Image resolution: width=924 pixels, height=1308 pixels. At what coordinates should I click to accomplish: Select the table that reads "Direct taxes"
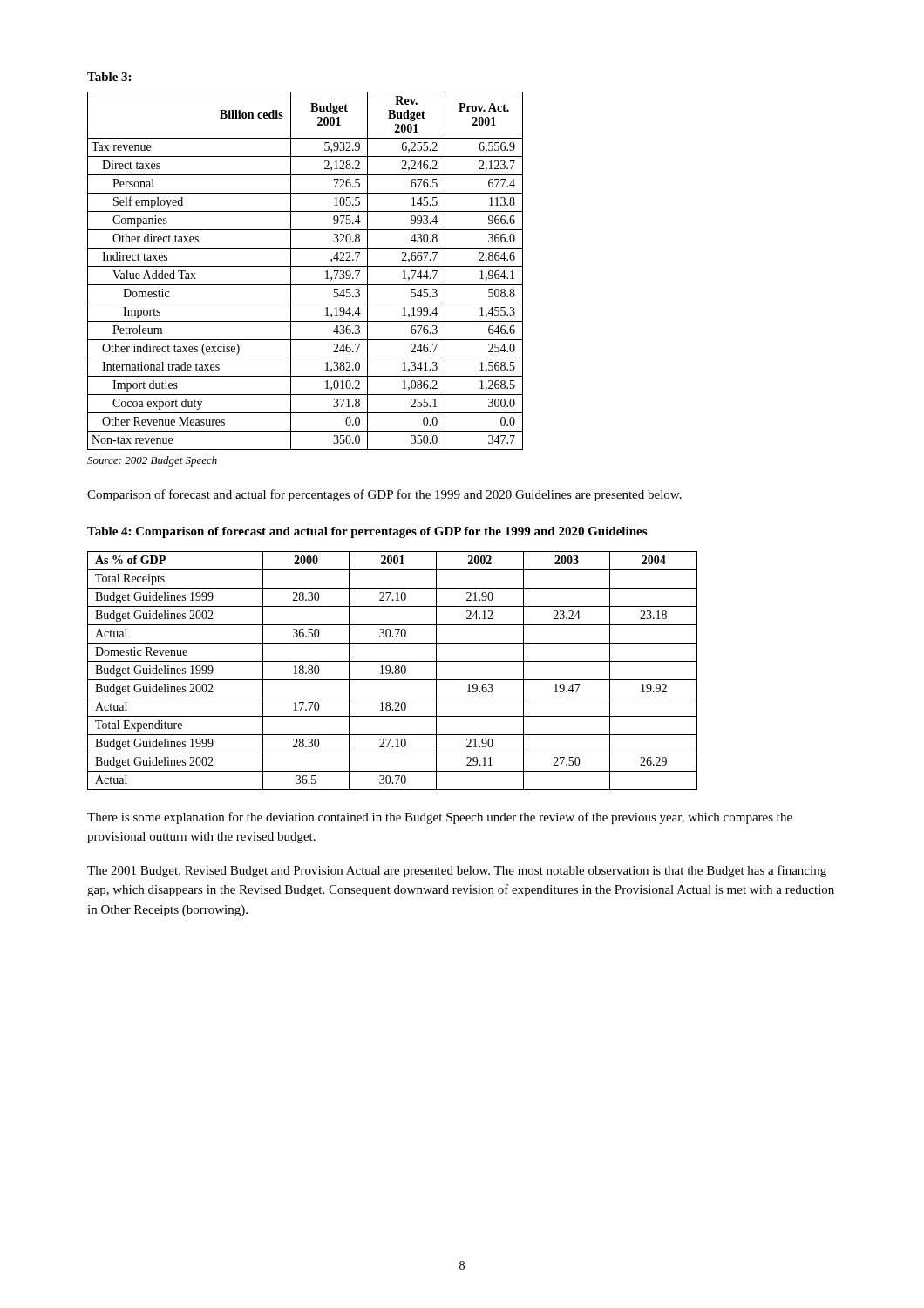[462, 271]
